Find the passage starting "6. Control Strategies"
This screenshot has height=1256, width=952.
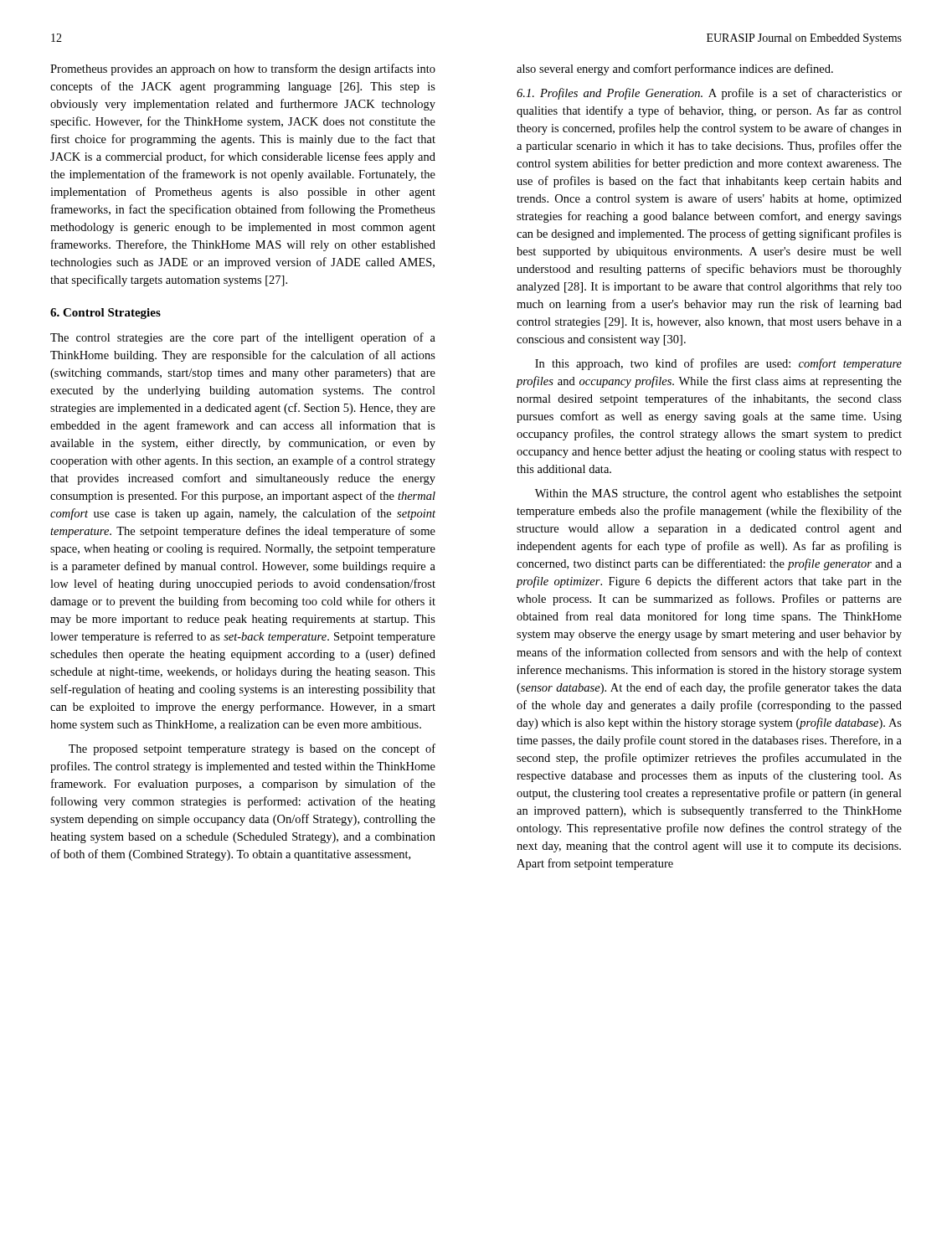coord(105,312)
